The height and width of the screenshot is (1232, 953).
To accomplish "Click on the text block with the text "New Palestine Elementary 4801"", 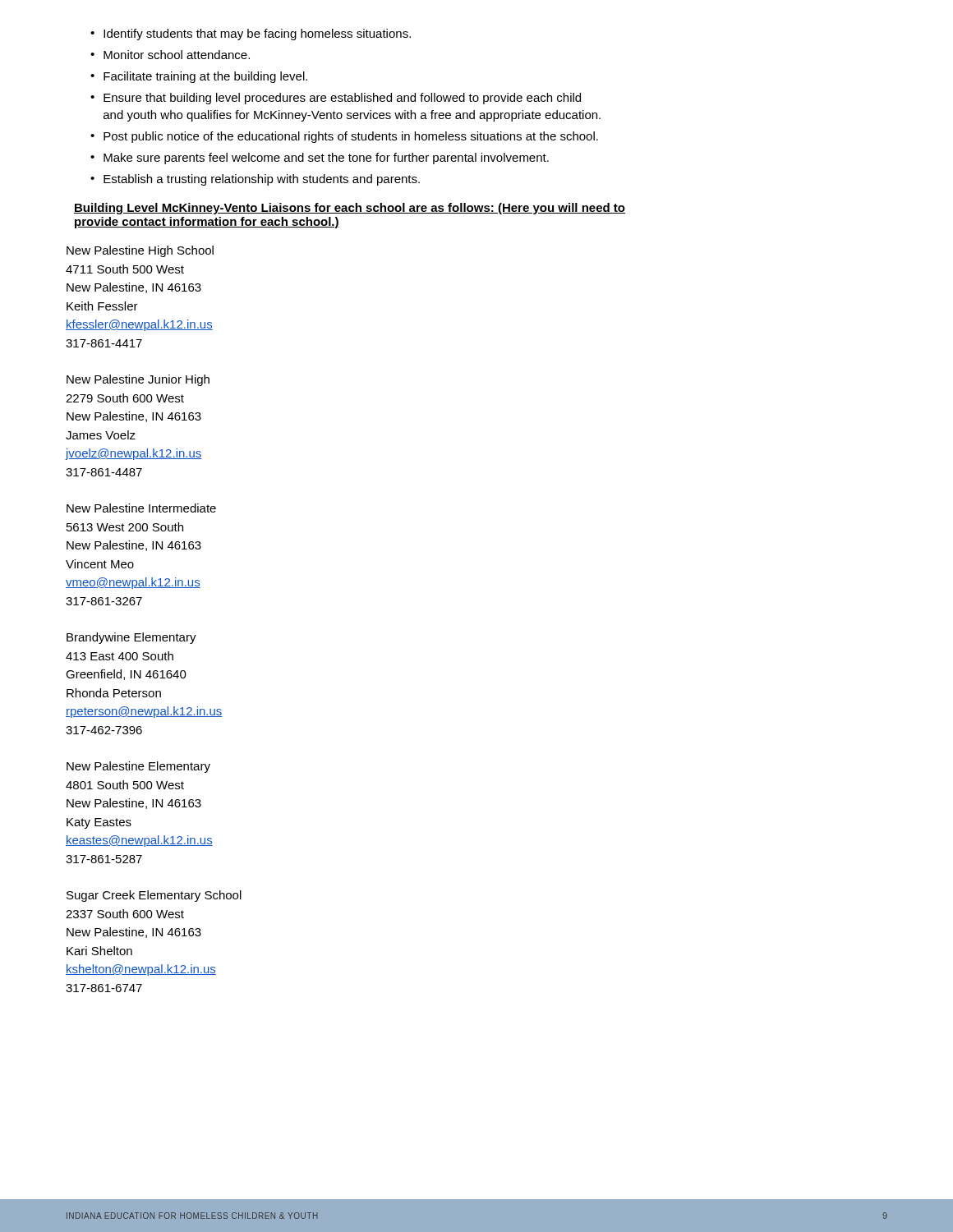I will click(139, 812).
